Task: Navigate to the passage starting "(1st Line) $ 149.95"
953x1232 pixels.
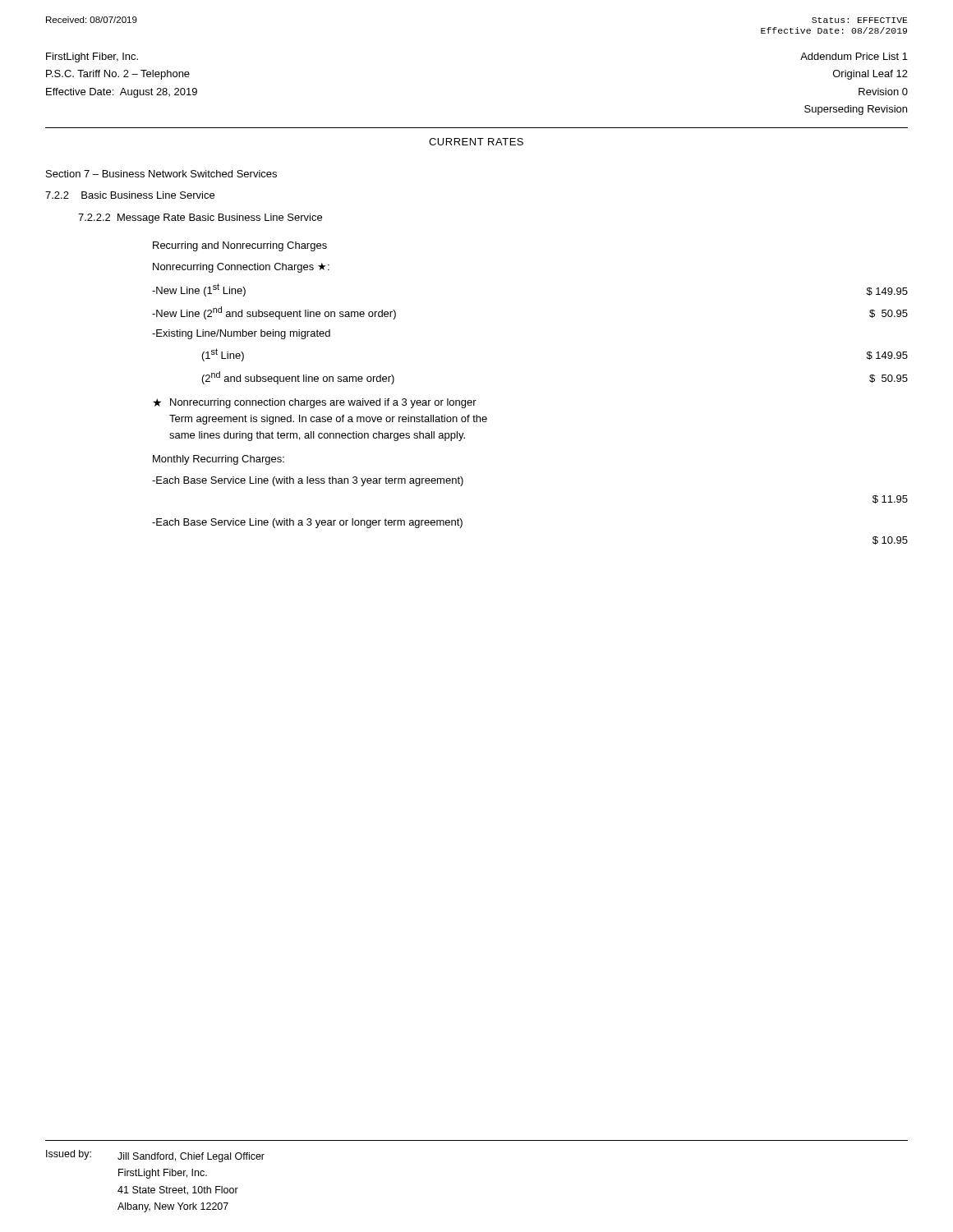Action: pyautogui.click(x=222, y=354)
